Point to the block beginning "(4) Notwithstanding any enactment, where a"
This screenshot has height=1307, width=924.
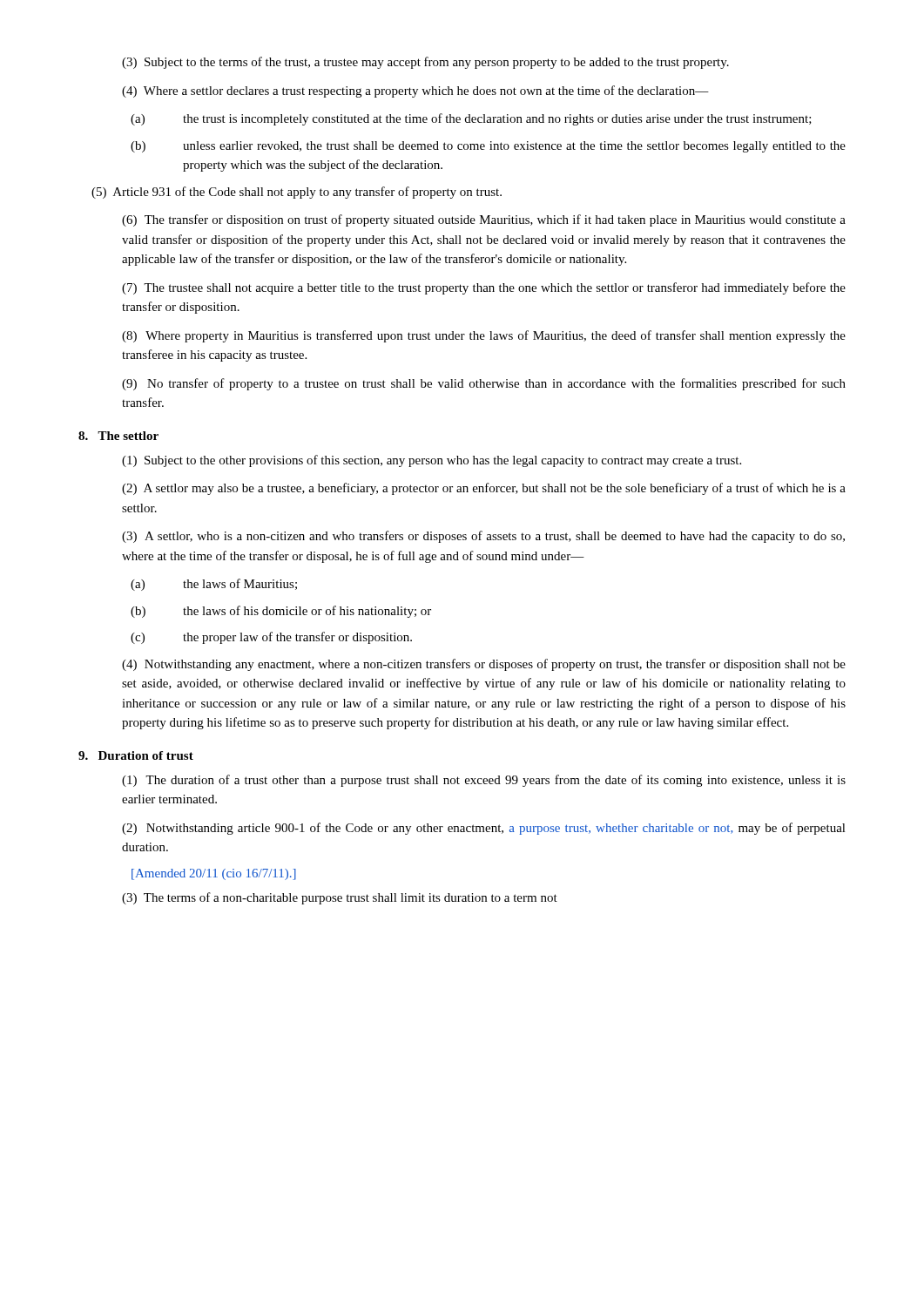[x=484, y=693]
